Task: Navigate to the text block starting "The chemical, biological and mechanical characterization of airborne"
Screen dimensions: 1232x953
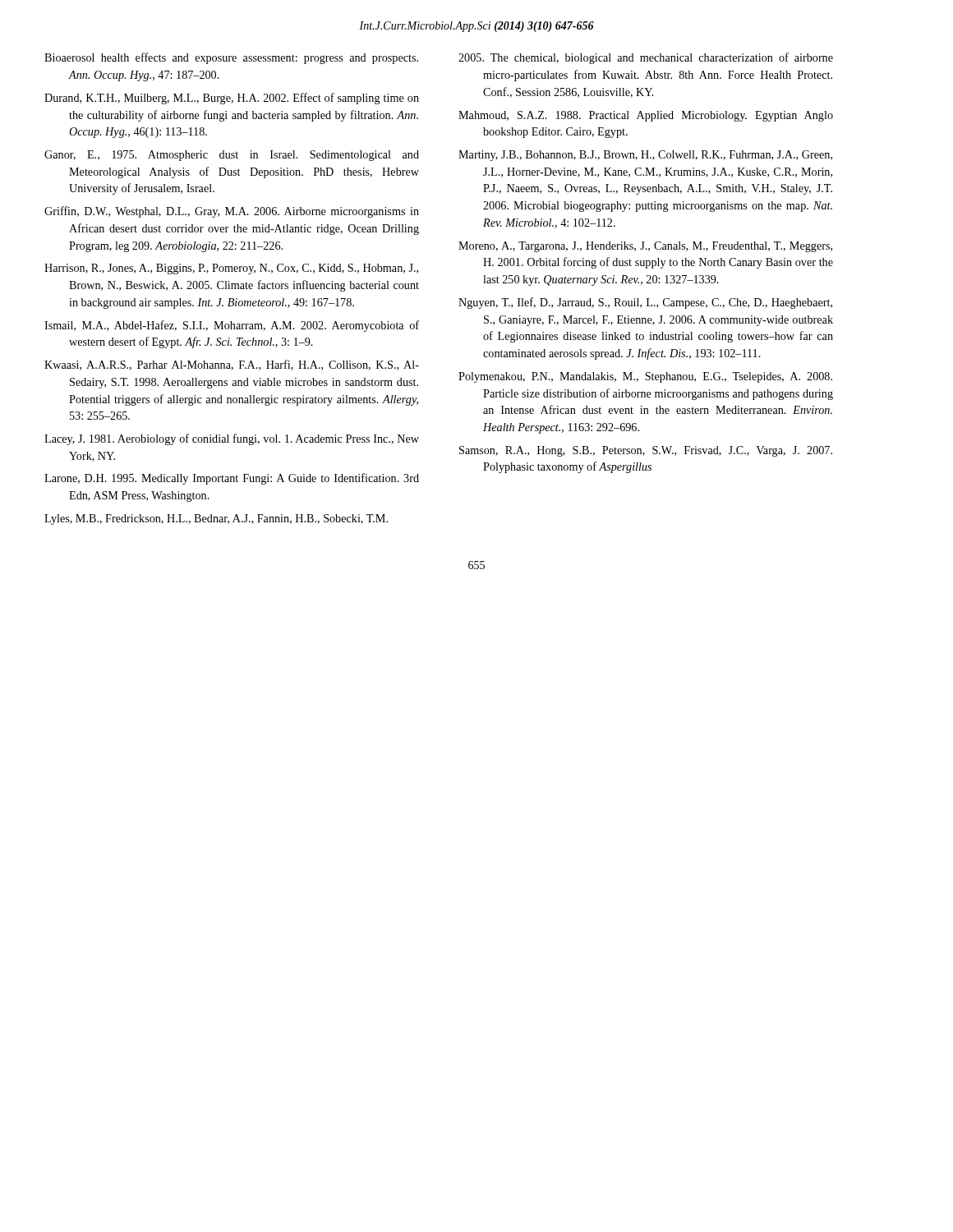Action: 646,75
